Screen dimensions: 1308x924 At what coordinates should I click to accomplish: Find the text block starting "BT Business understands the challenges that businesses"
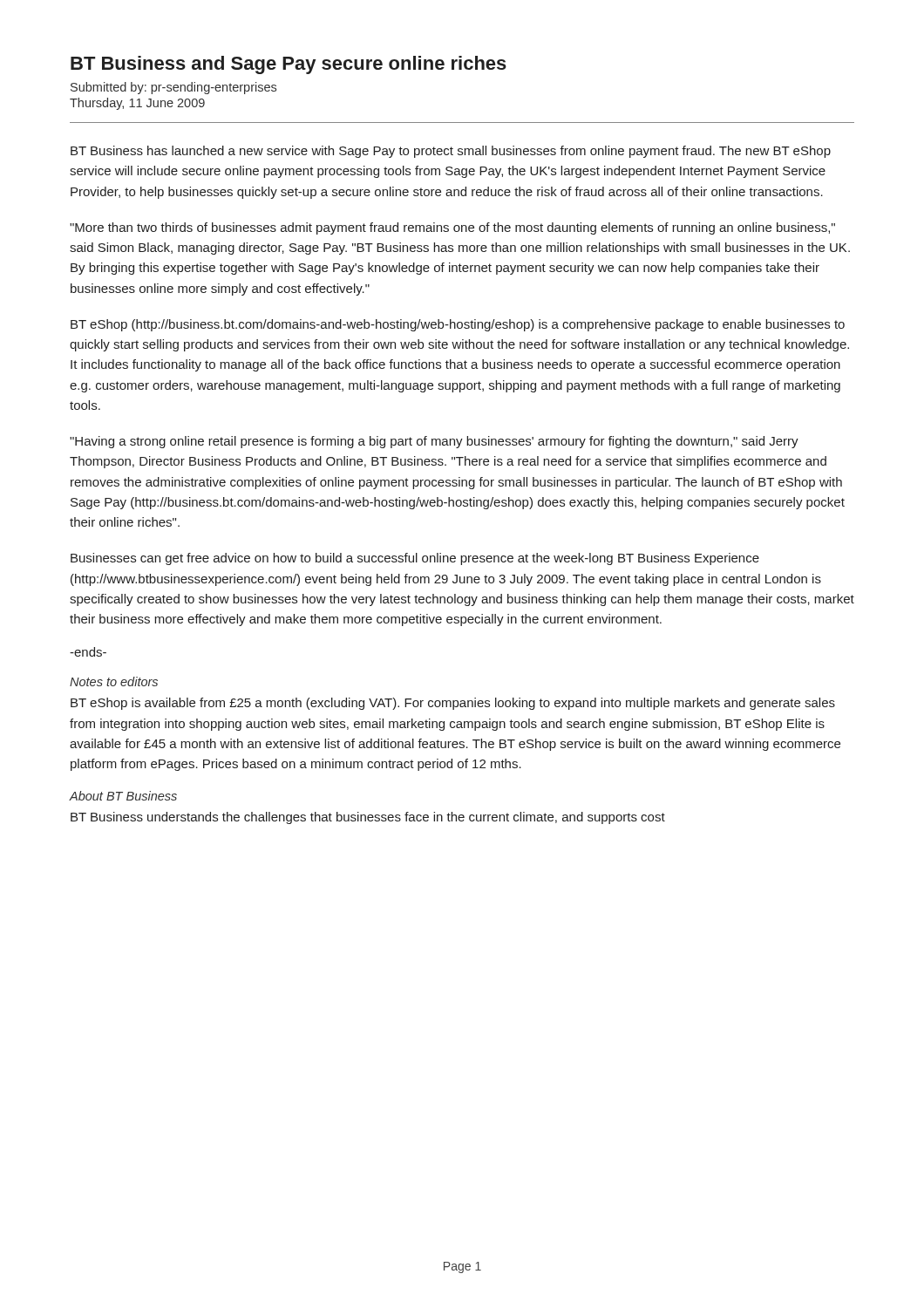(367, 817)
